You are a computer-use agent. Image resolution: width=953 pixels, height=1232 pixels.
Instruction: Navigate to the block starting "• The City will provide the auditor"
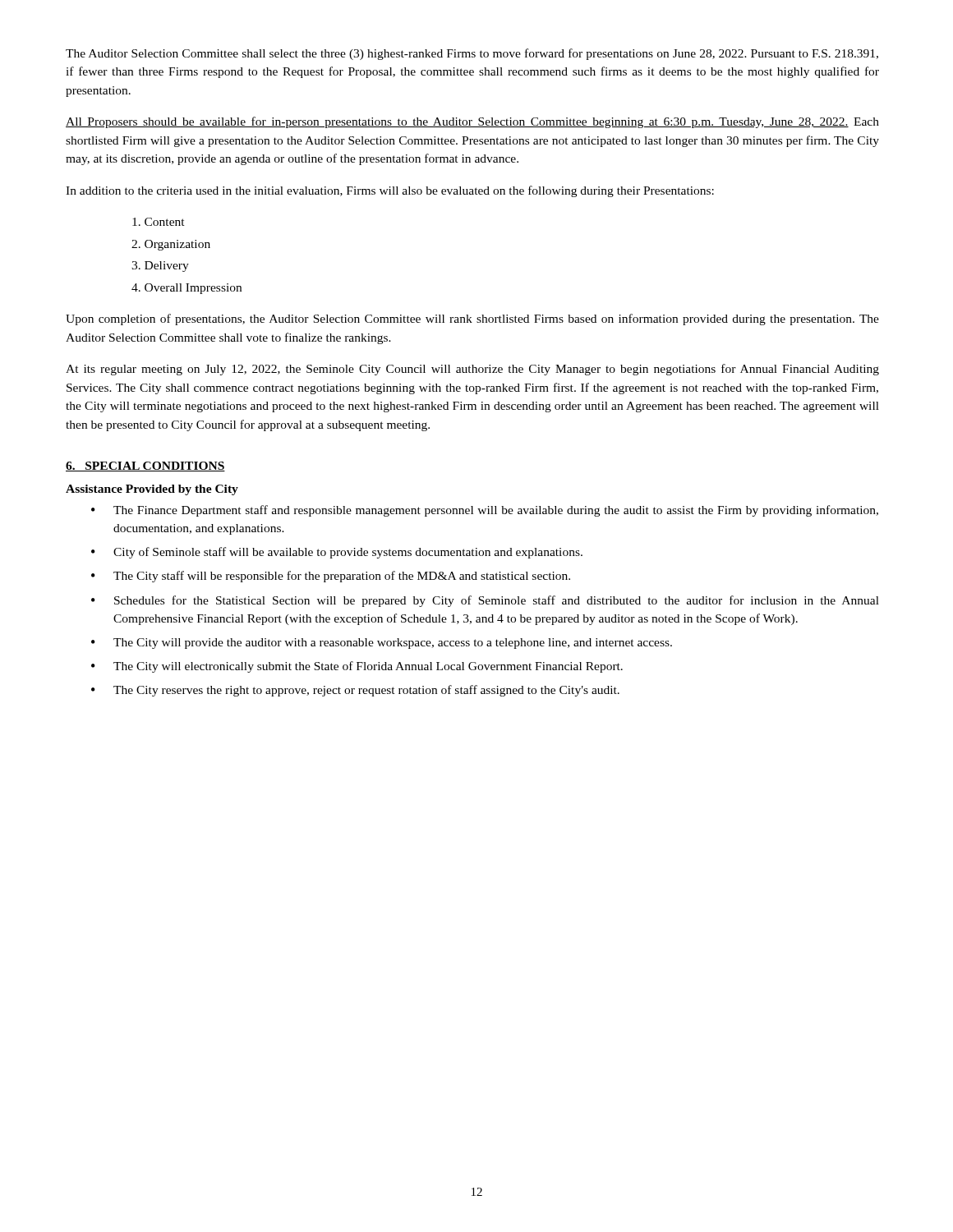click(485, 643)
